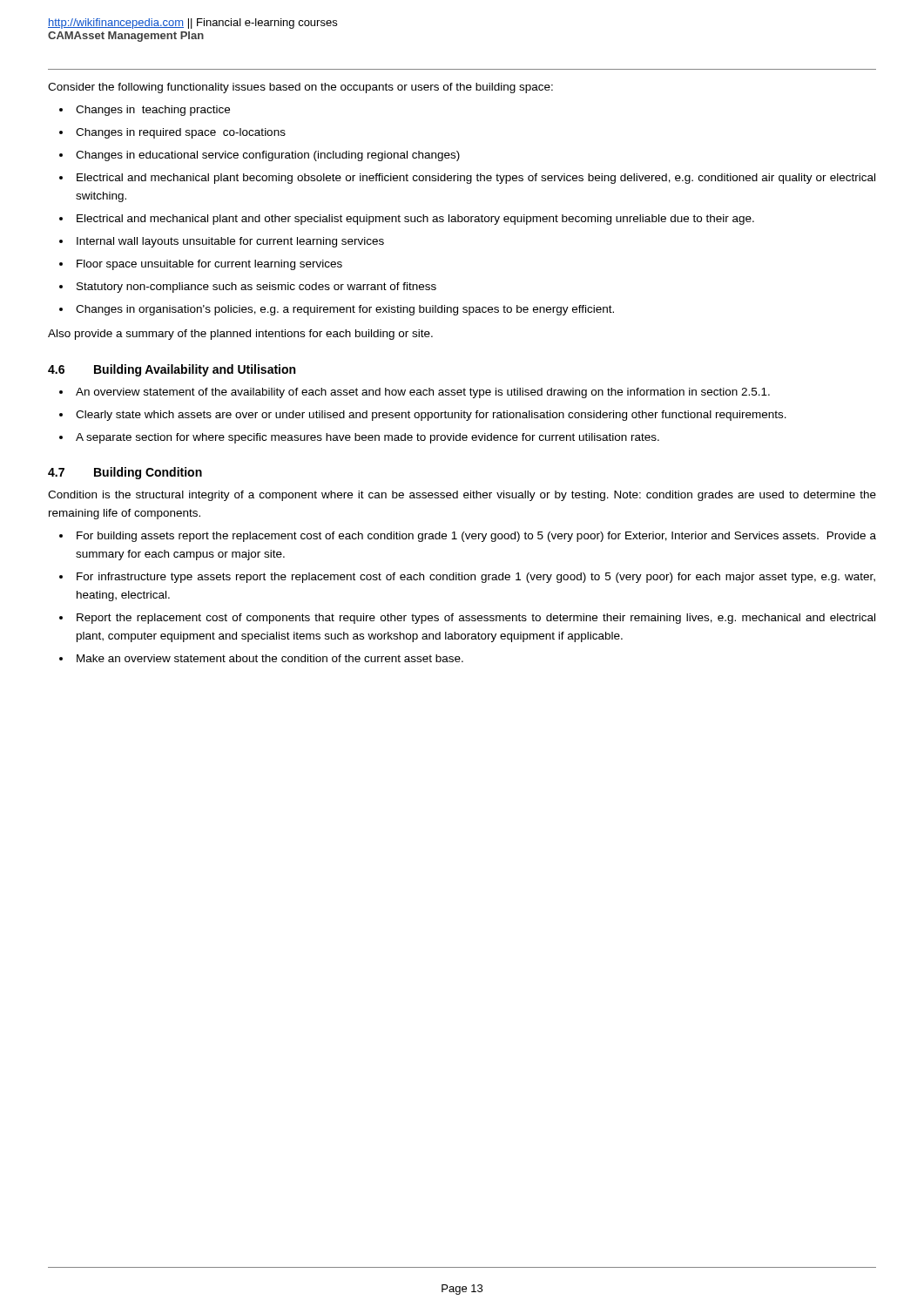The image size is (924, 1307).
Task: Locate the block of text that opens with "Changes in required"
Action: 172,133
